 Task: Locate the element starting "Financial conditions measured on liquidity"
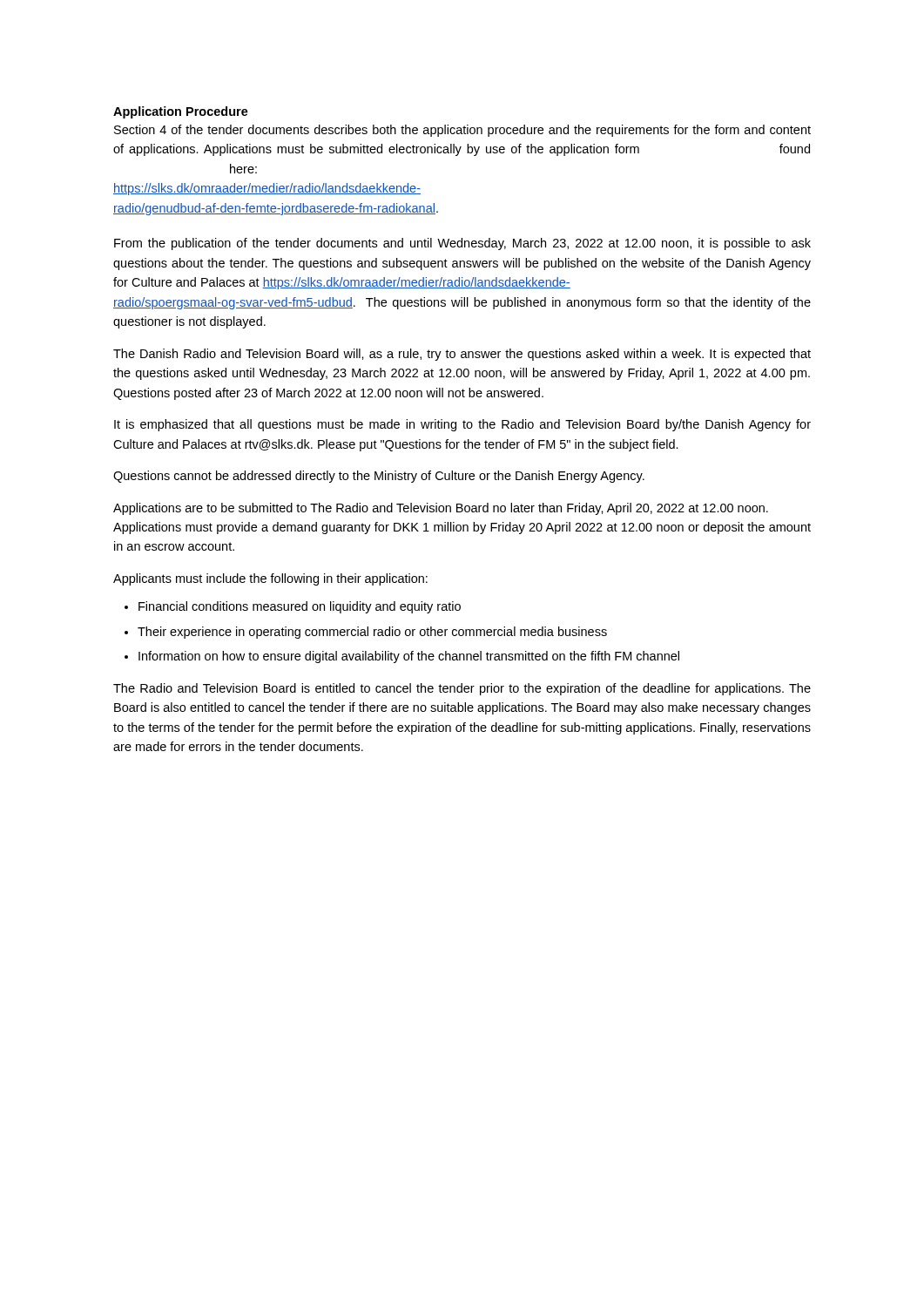(299, 607)
